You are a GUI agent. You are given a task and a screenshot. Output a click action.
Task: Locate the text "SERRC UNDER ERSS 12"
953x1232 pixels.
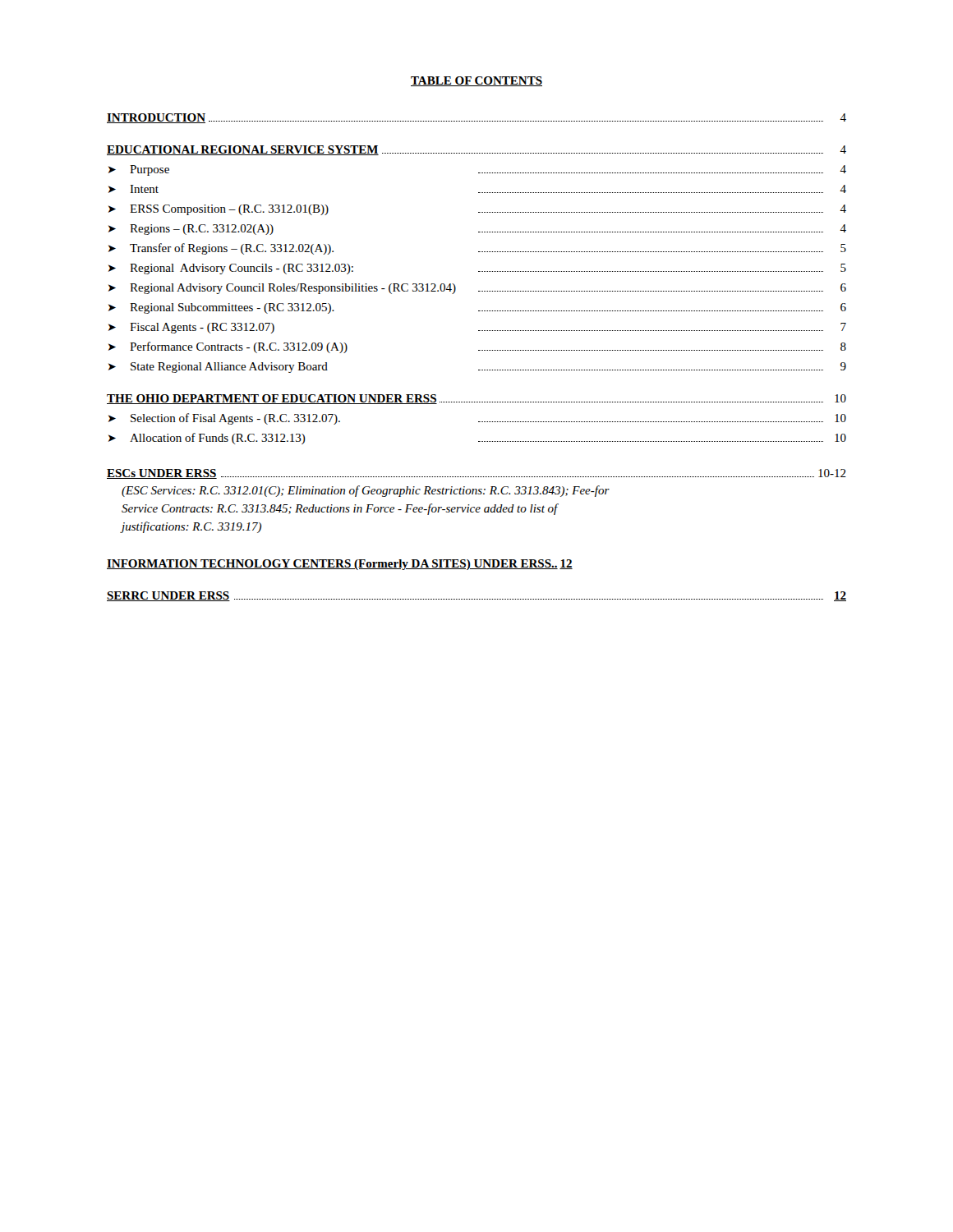(476, 596)
